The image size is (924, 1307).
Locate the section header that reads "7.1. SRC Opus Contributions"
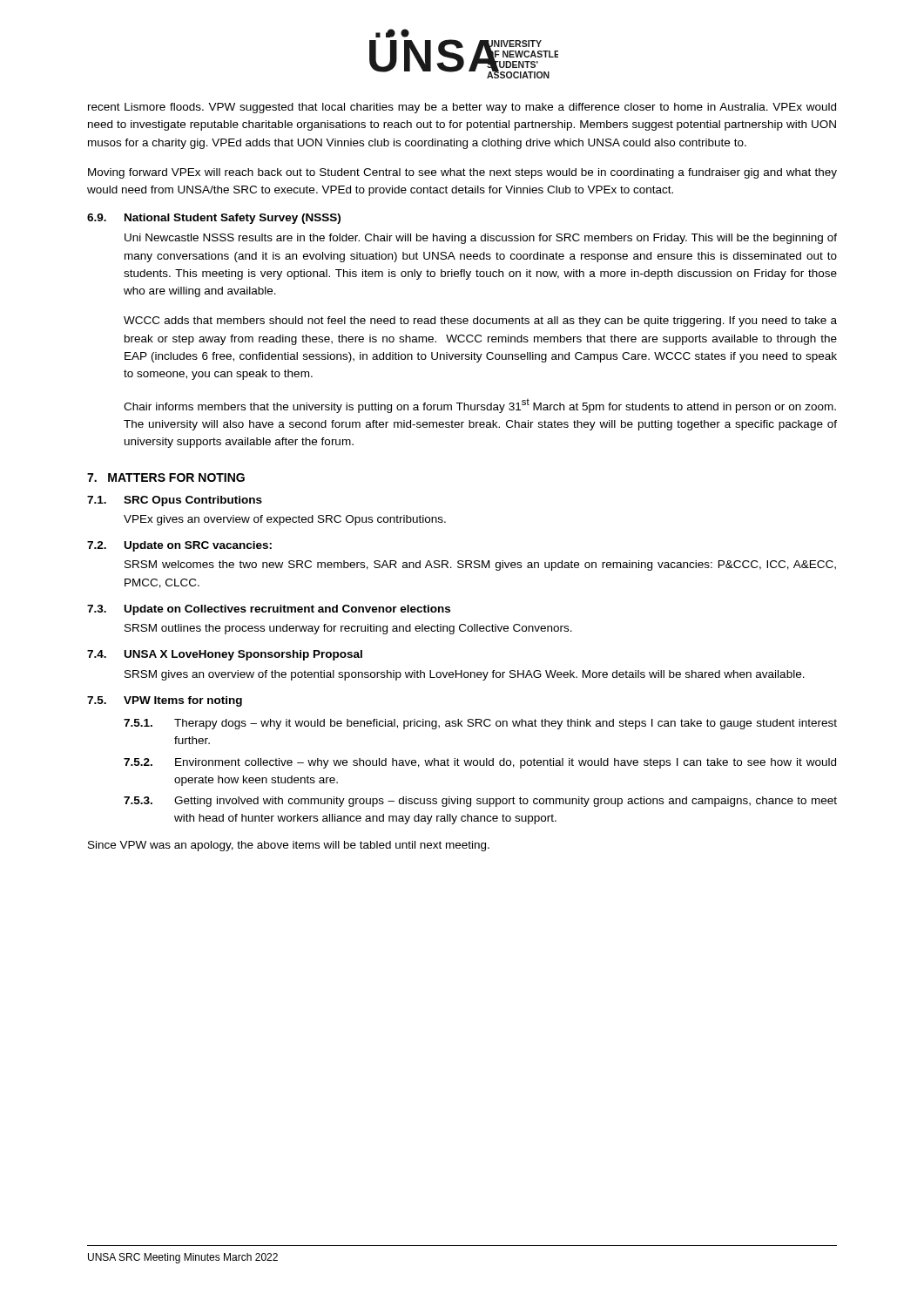(x=175, y=501)
